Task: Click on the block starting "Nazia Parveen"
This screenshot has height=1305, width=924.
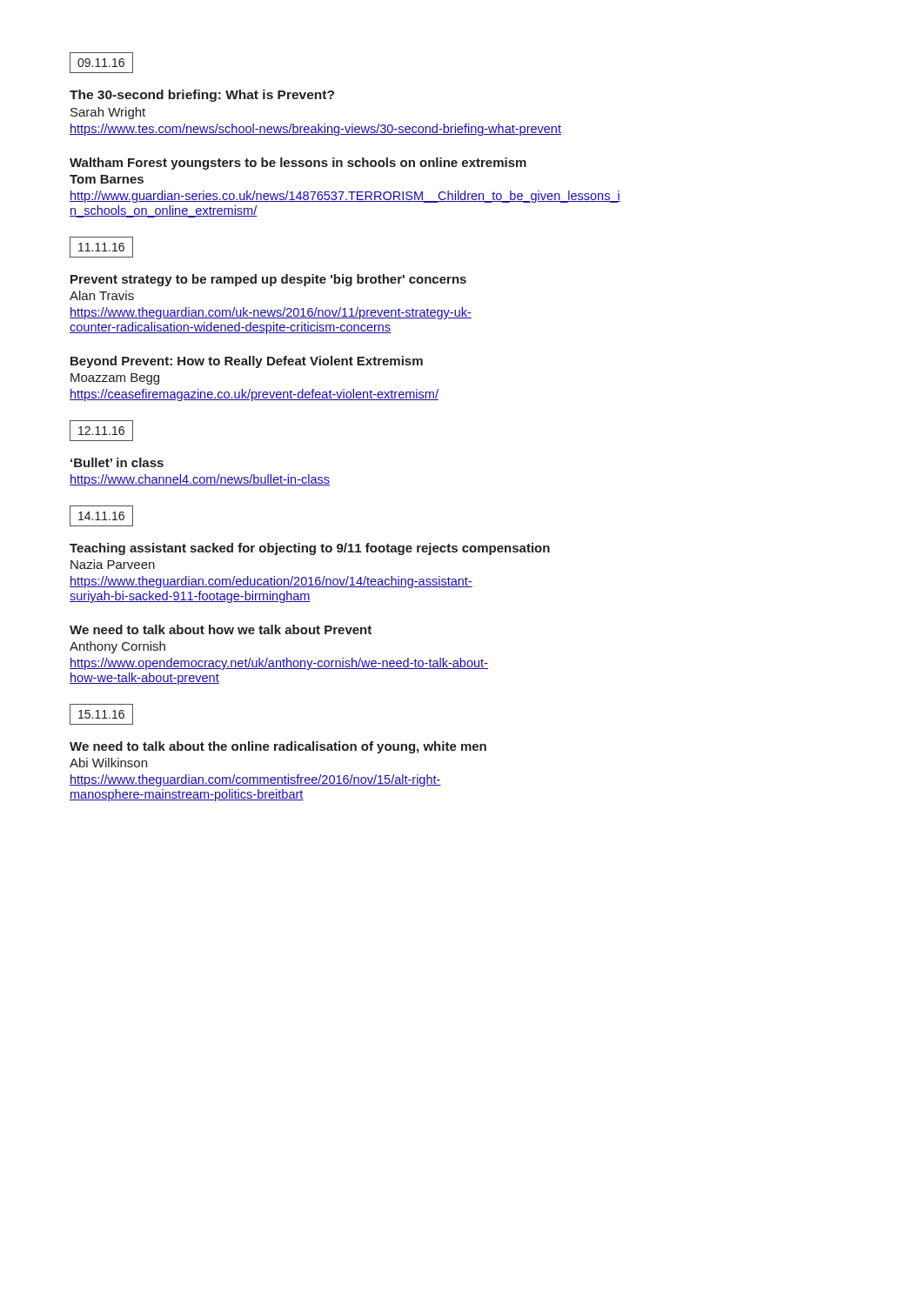Action: click(112, 564)
